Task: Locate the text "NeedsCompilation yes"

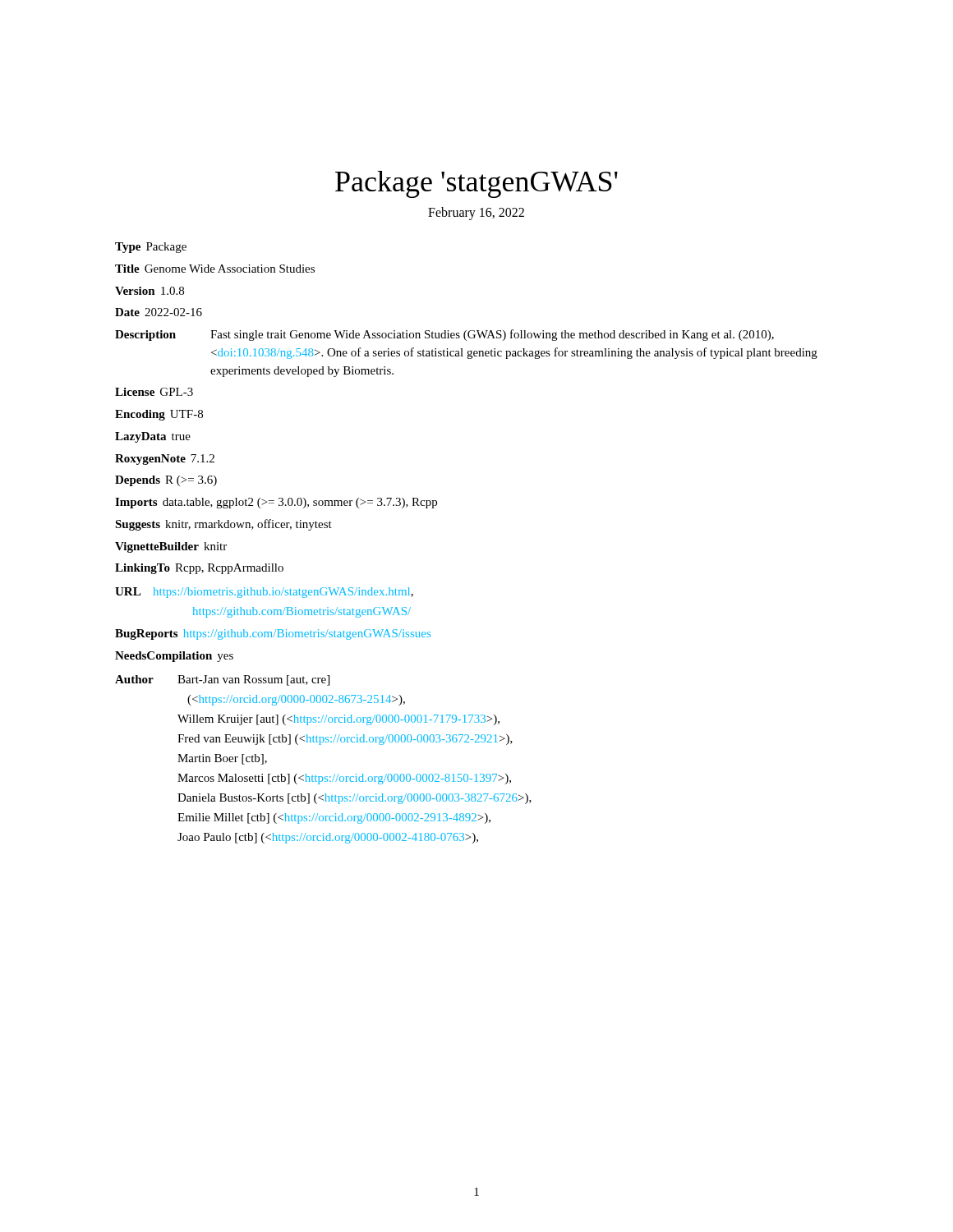Action: tap(174, 656)
